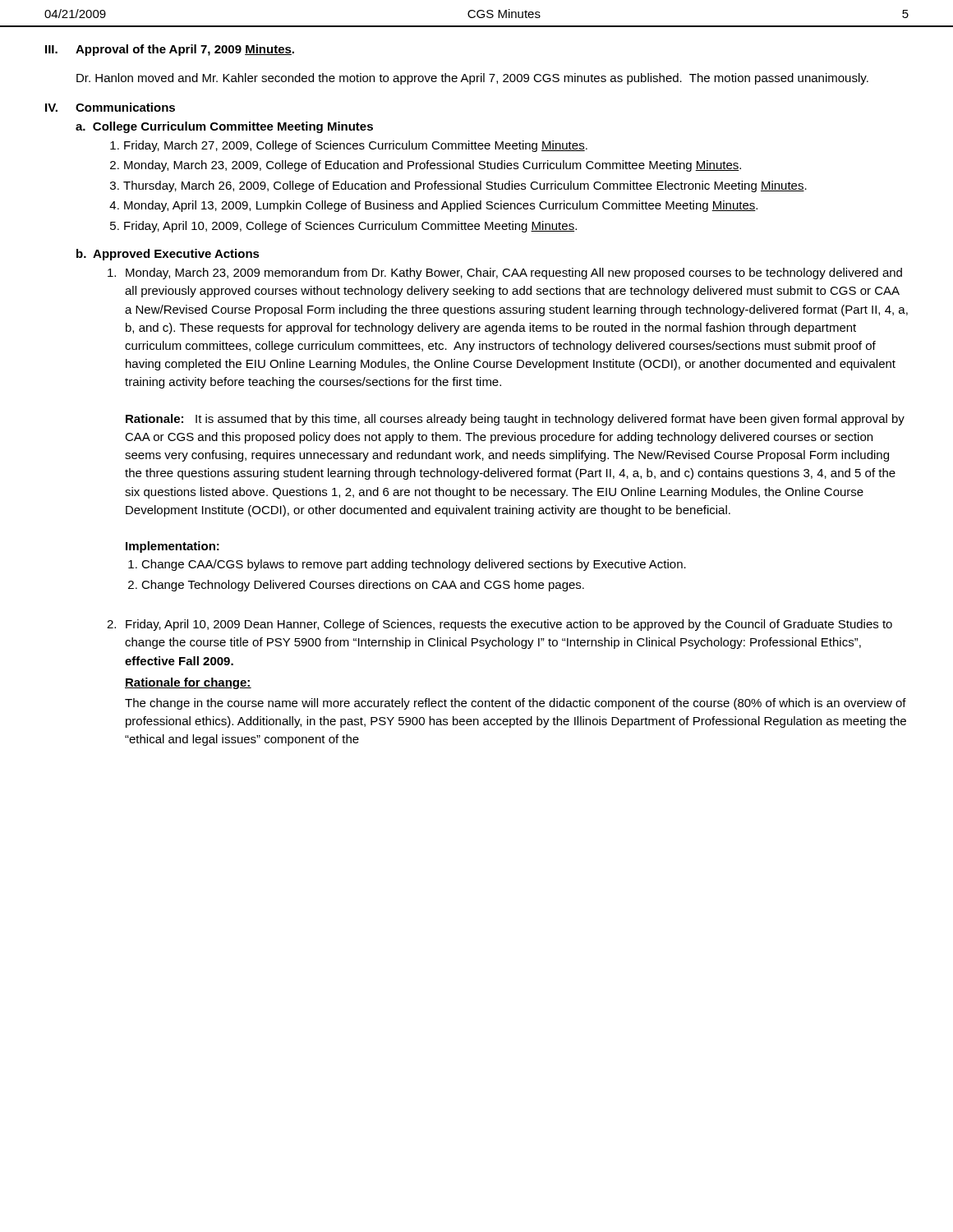Navigate to the text block starting "Friday, April 10, 2009,"
The width and height of the screenshot is (953, 1232).
(351, 225)
